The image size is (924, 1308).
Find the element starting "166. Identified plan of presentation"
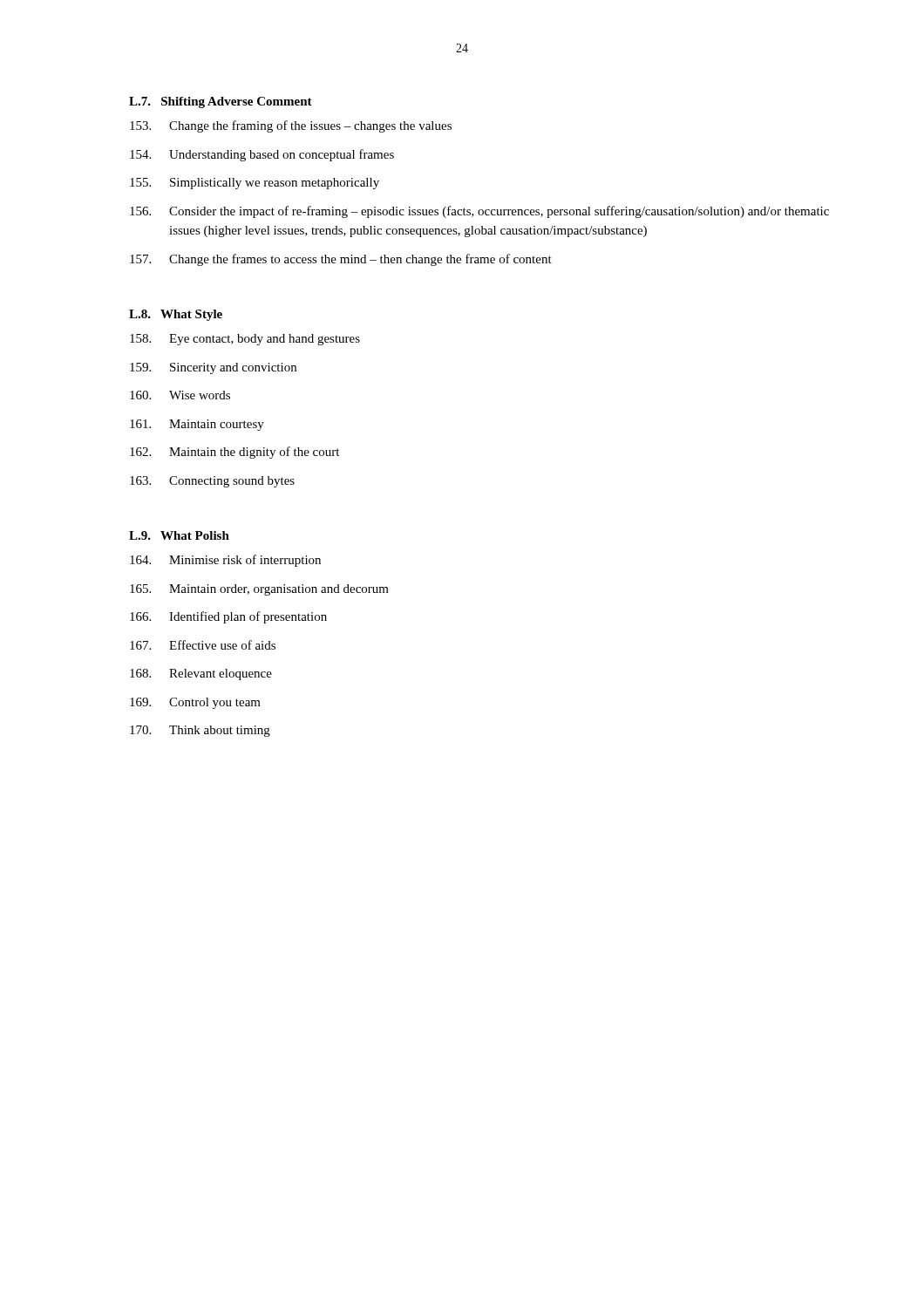[228, 617]
